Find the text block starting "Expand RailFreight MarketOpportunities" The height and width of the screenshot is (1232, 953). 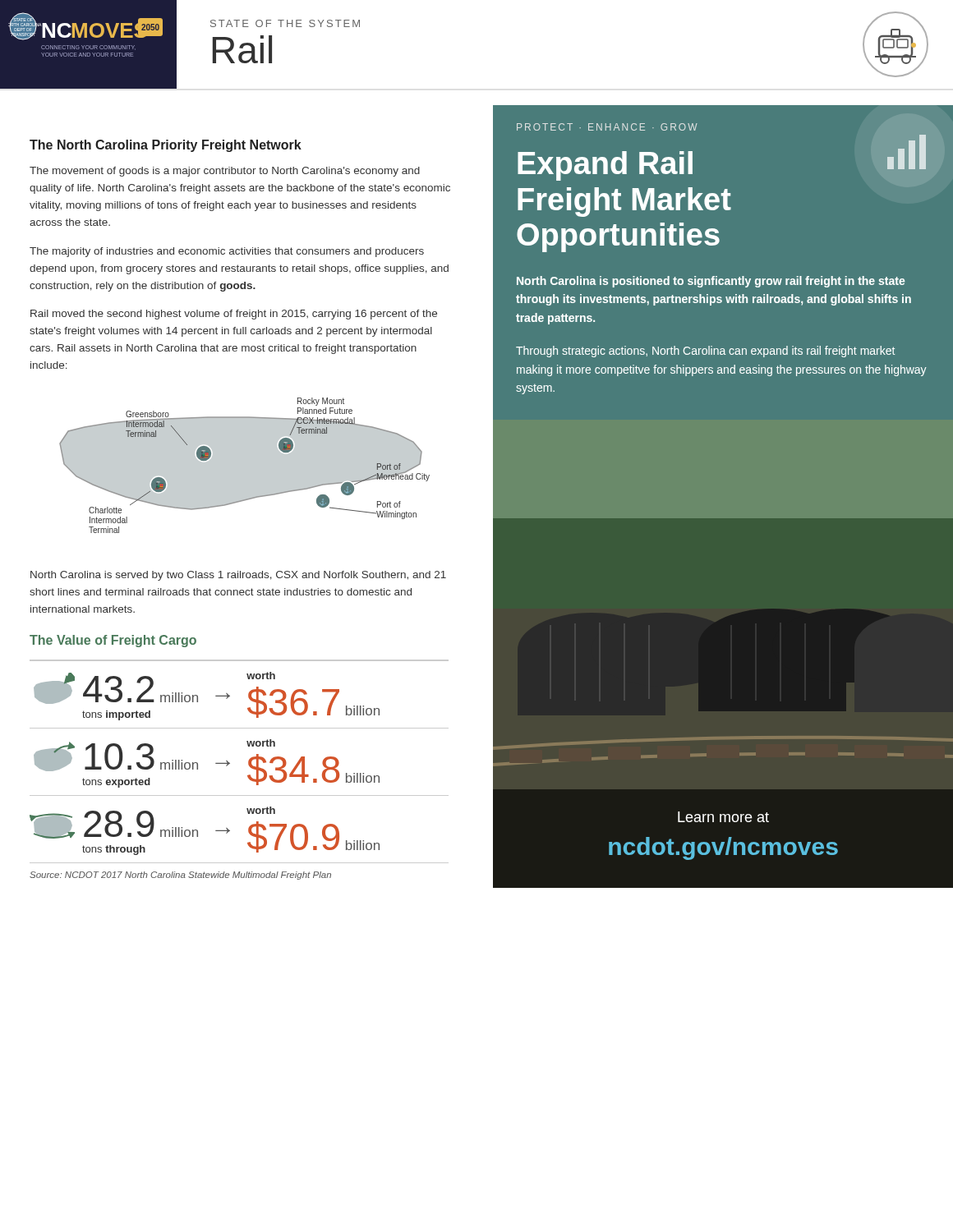click(x=624, y=199)
